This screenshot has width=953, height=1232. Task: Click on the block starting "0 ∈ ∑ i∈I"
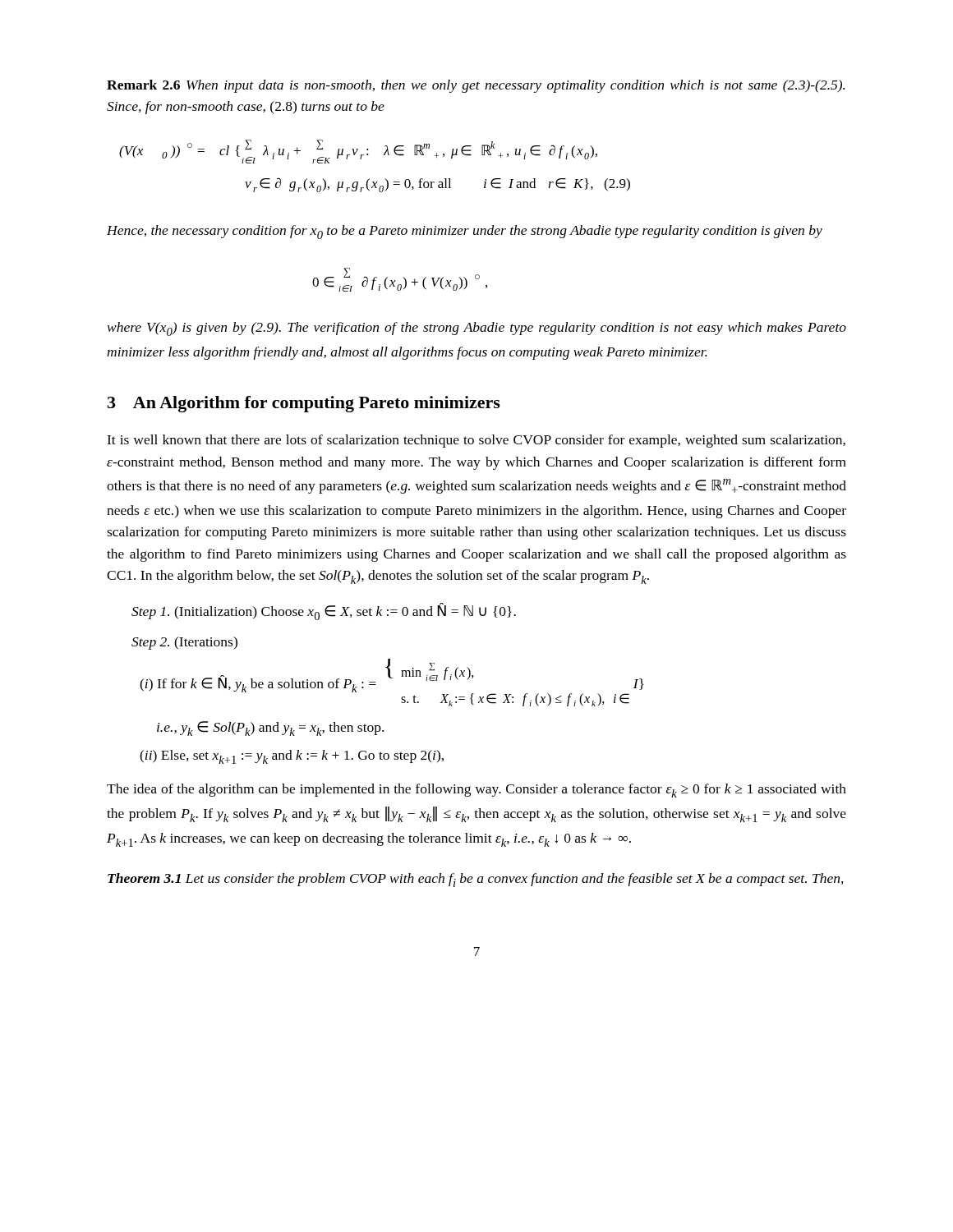(476, 280)
